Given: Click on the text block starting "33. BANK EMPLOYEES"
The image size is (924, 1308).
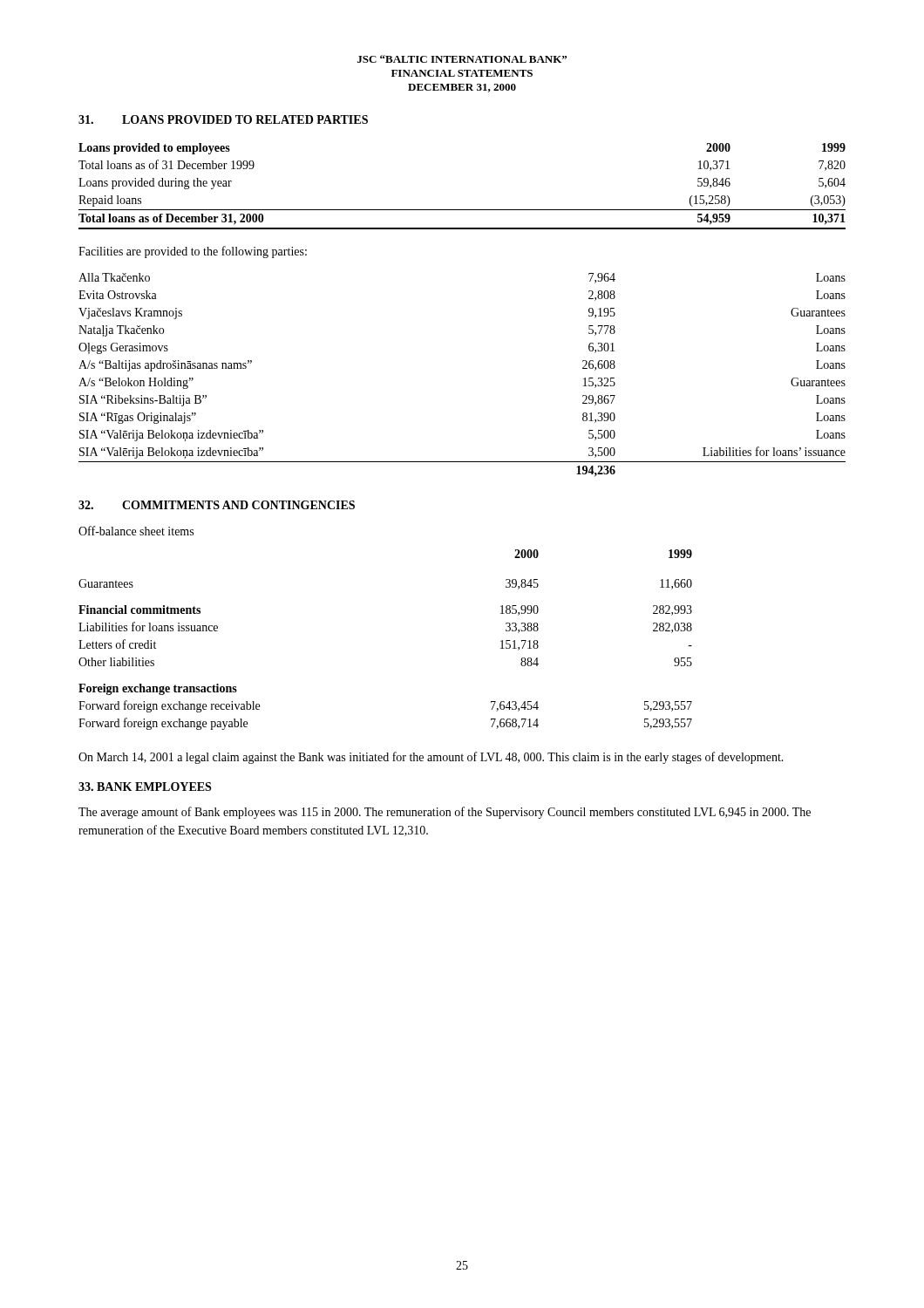Looking at the screenshot, I should point(145,787).
